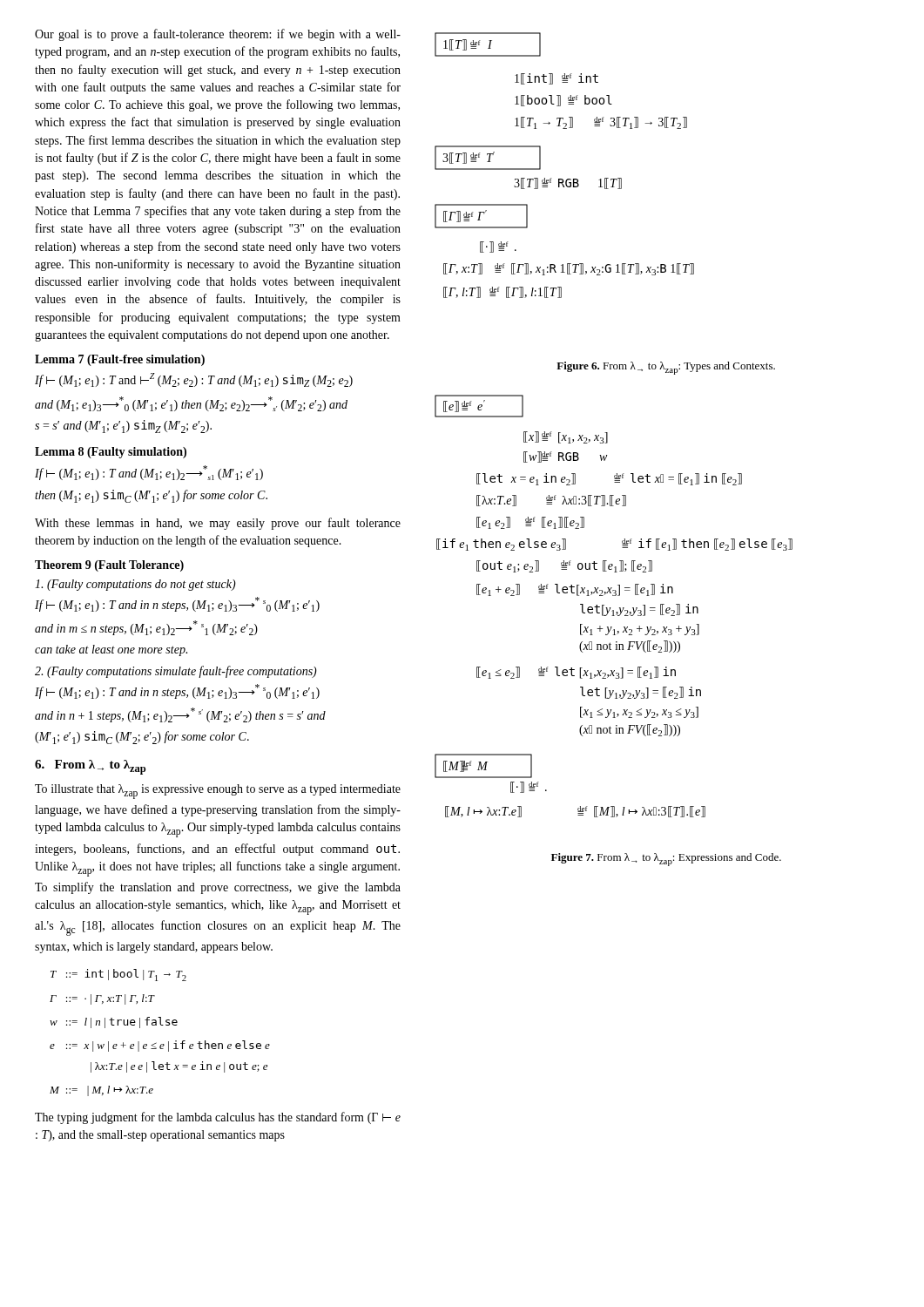Find the element starting "T ::= int | bool | T1"

(225, 1033)
